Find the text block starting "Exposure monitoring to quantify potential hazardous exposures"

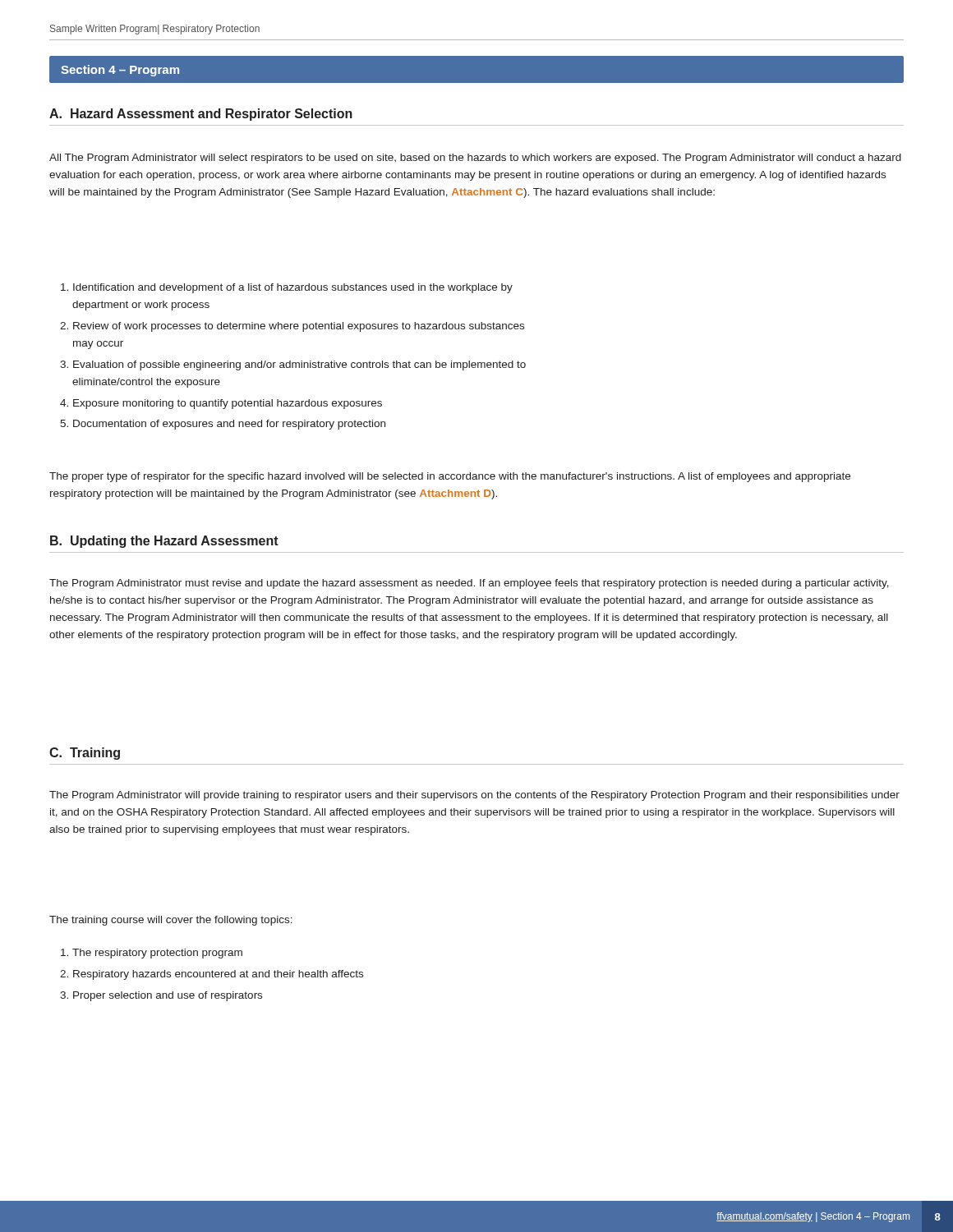(x=228, y=404)
